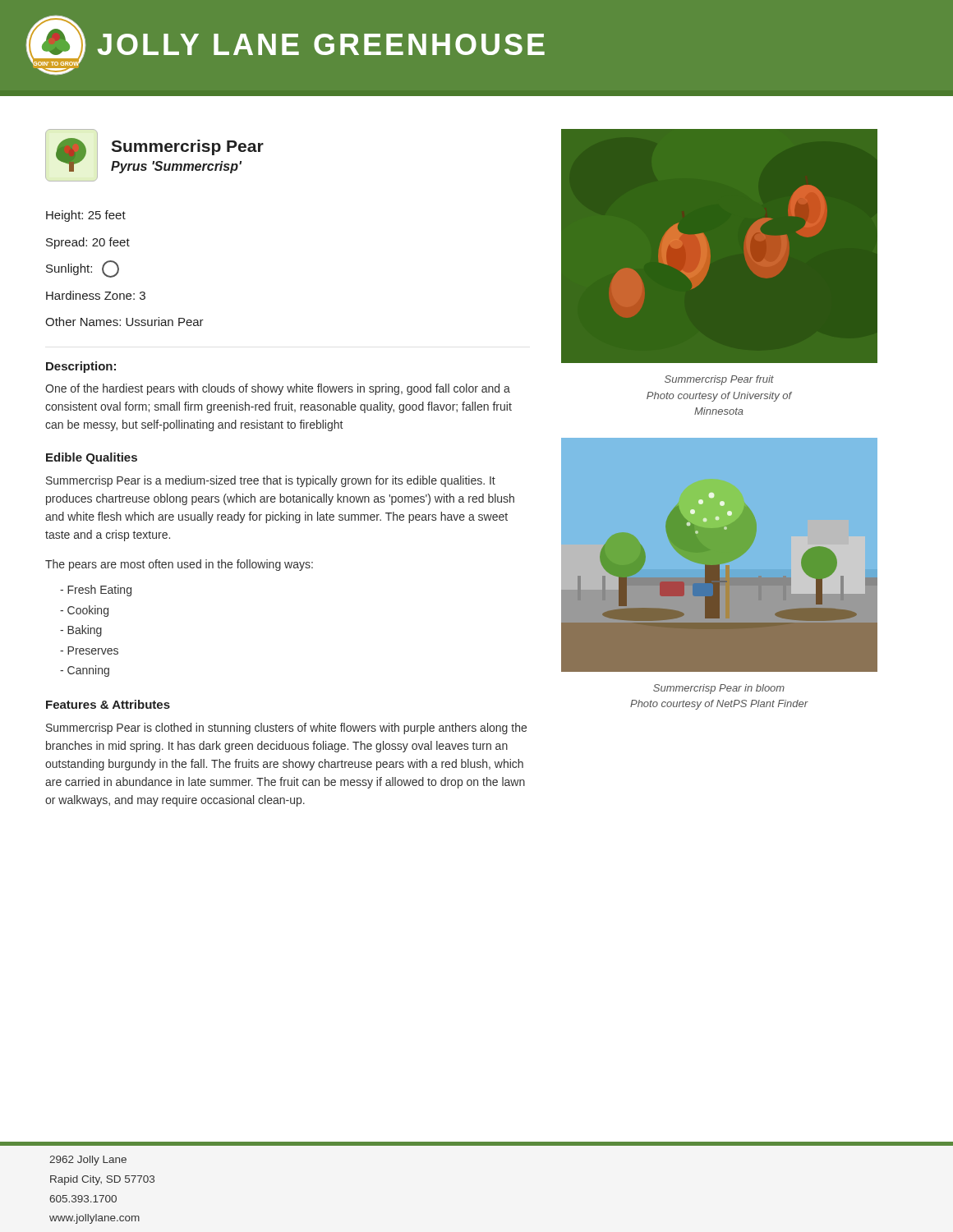953x1232 pixels.
Task: Where does it say "Height: 25 feet"?
Action: [85, 215]
